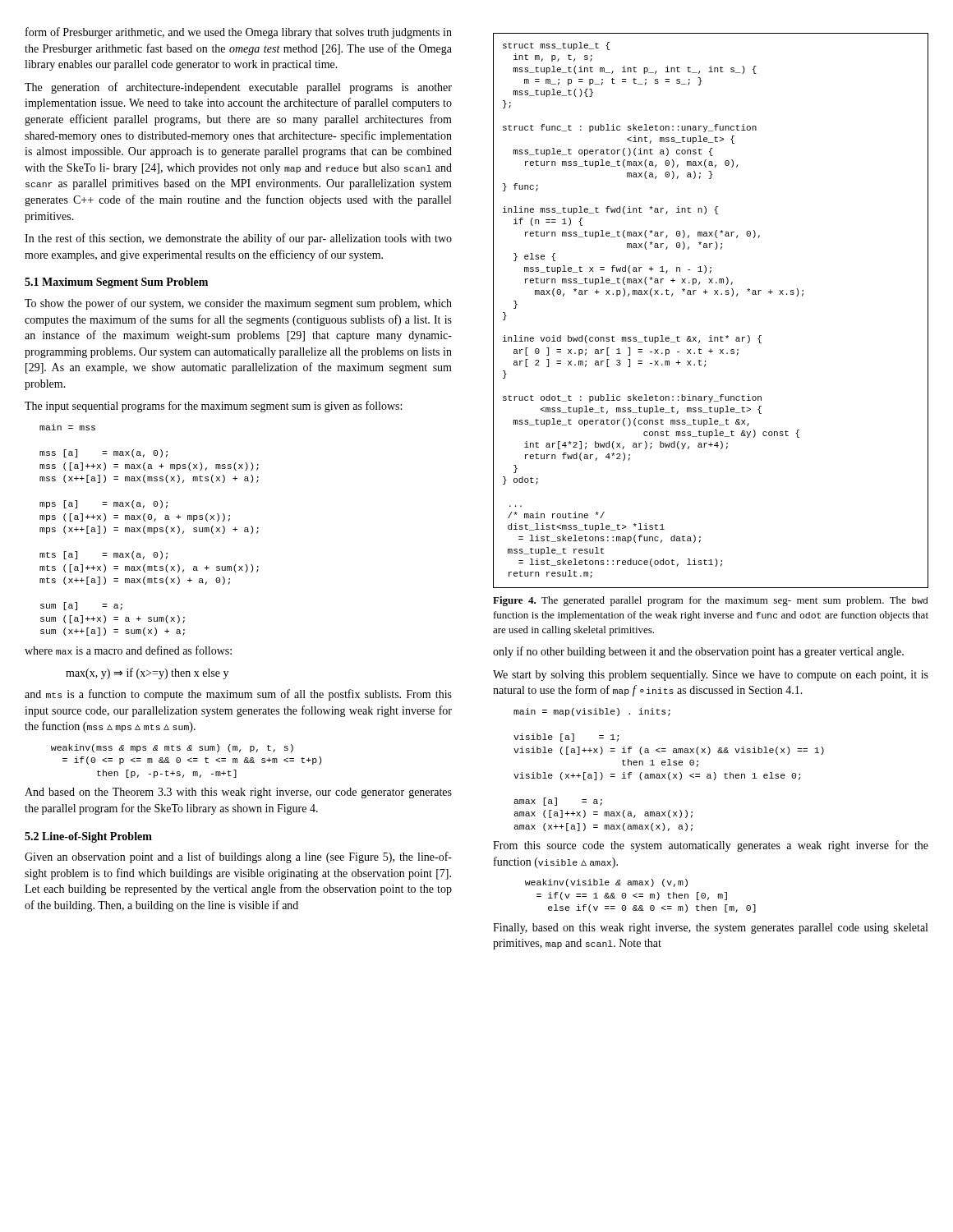953x1232 pixels.
Task: Find the passage starting "main = mss"
Action: coord(246,530)
